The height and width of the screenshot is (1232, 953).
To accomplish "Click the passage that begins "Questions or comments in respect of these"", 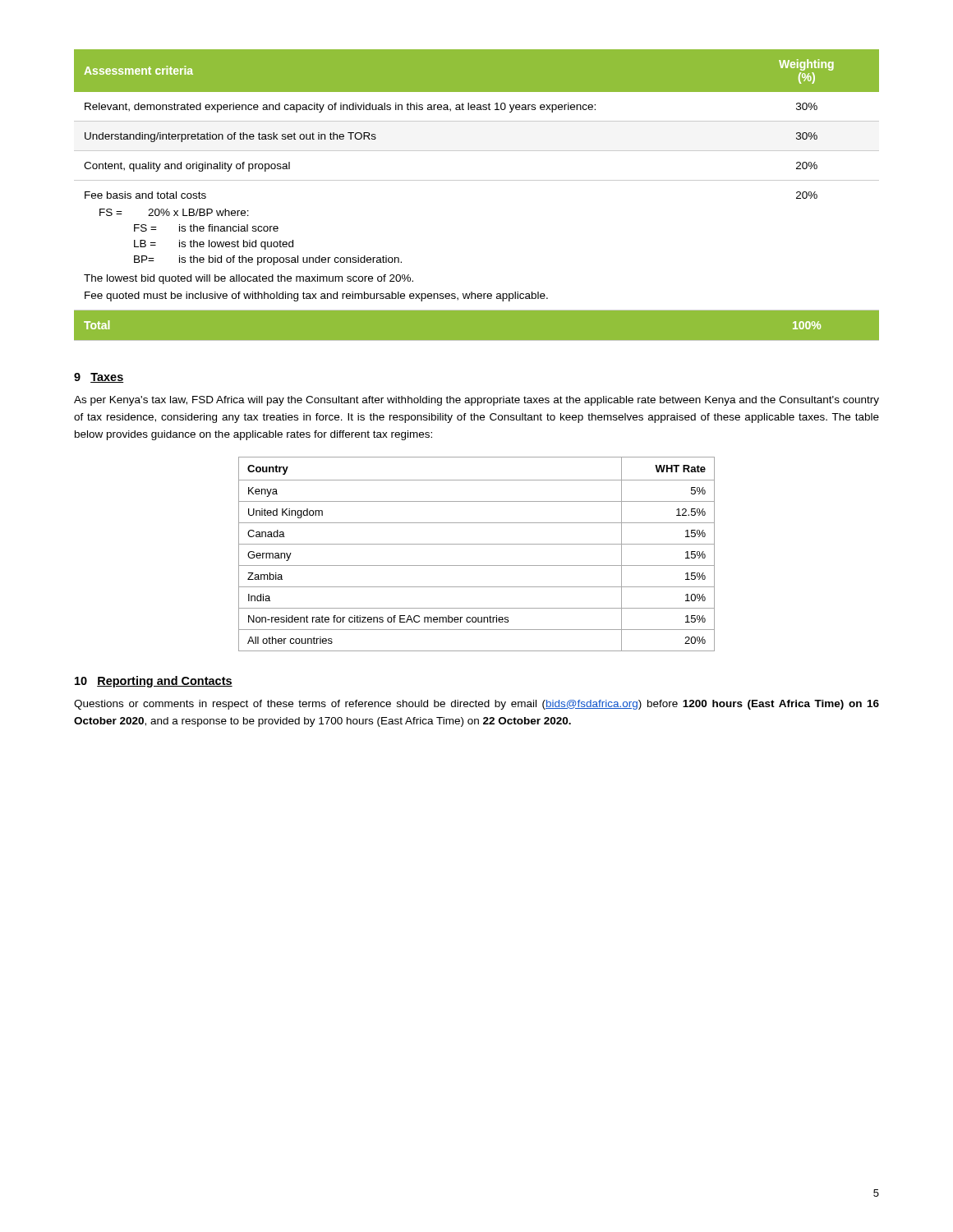I will click(476, 712).
